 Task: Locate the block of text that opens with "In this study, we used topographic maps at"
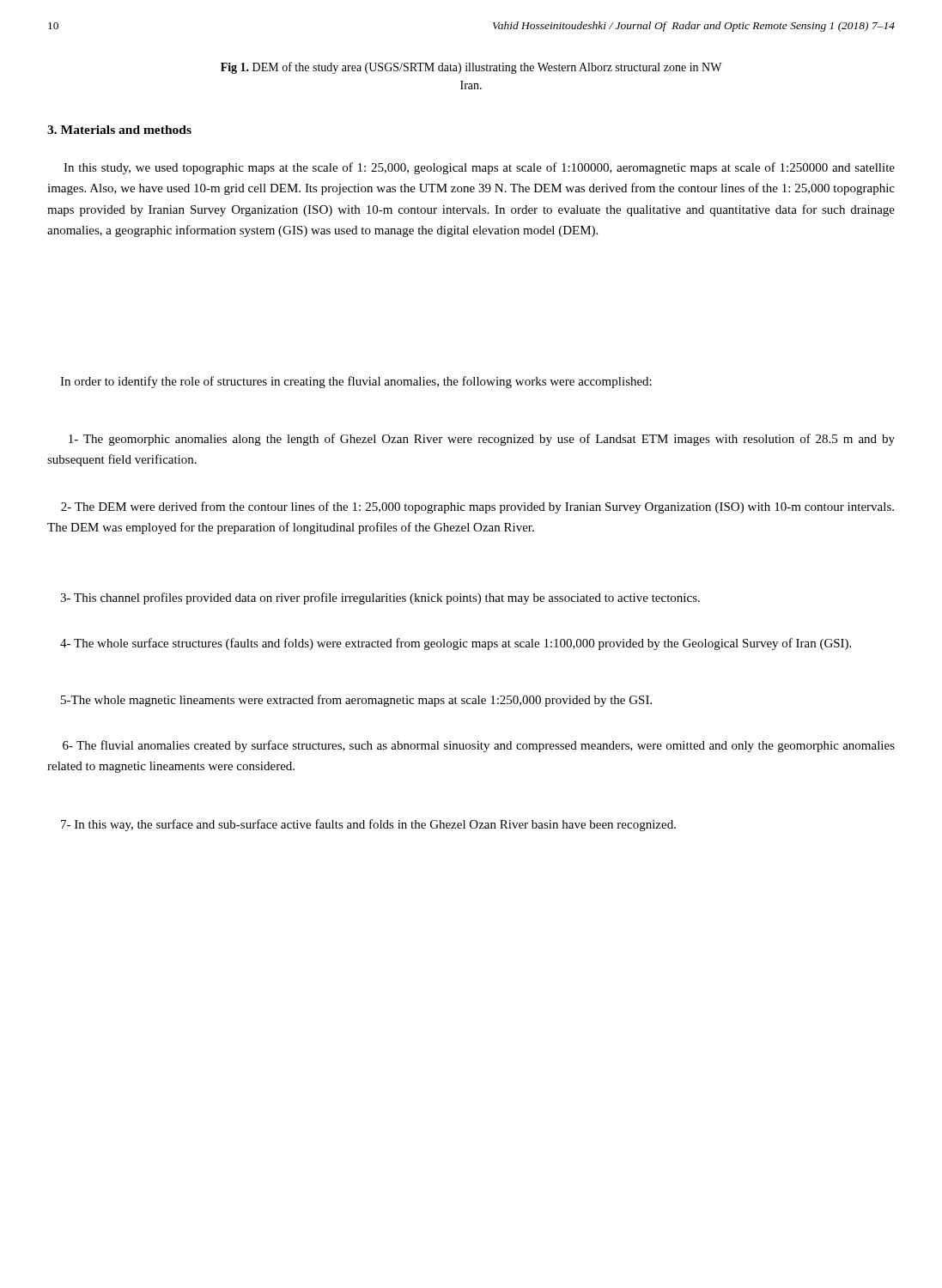(471, 199)
